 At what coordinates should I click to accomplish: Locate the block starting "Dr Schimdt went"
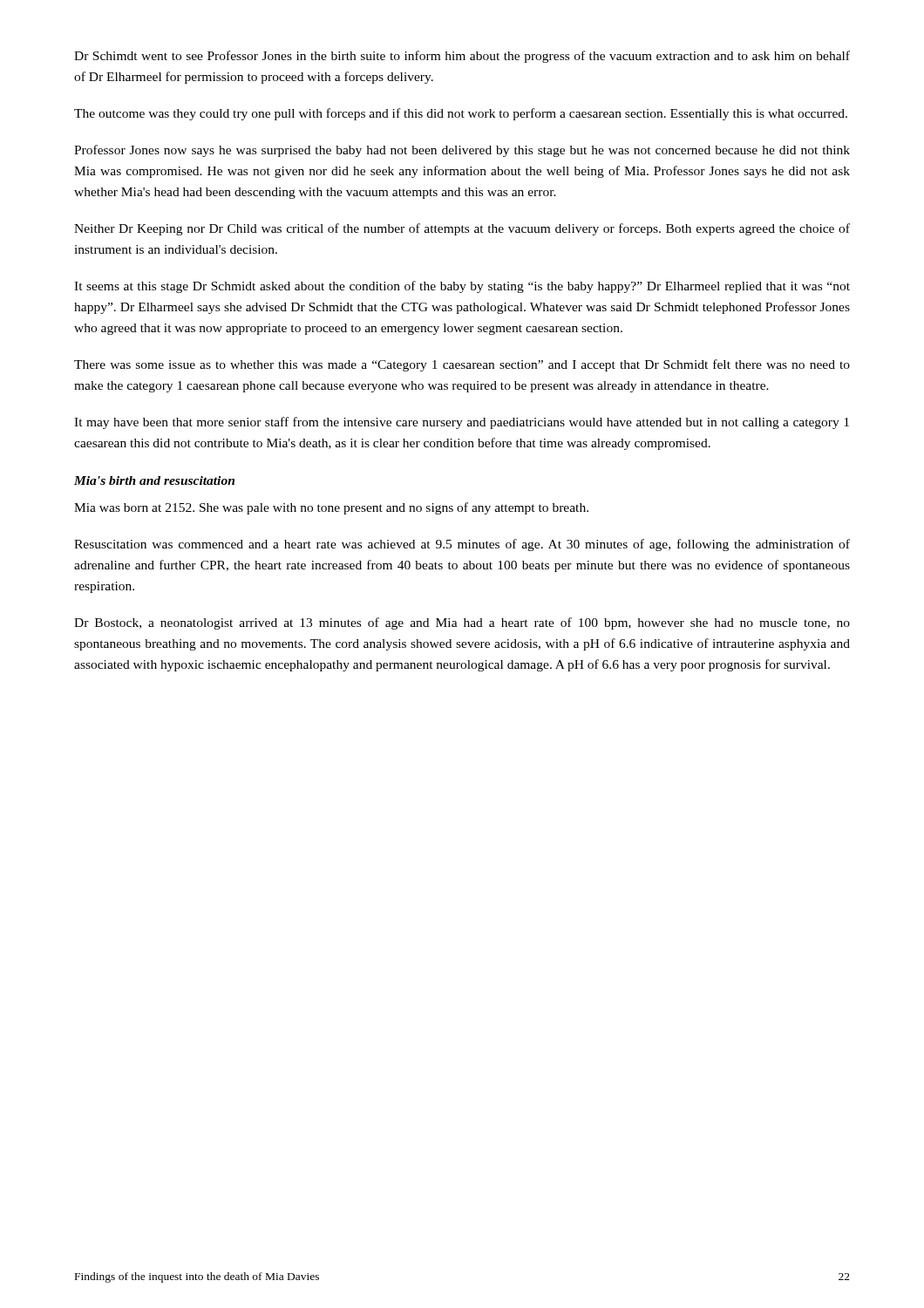point(462,66)
